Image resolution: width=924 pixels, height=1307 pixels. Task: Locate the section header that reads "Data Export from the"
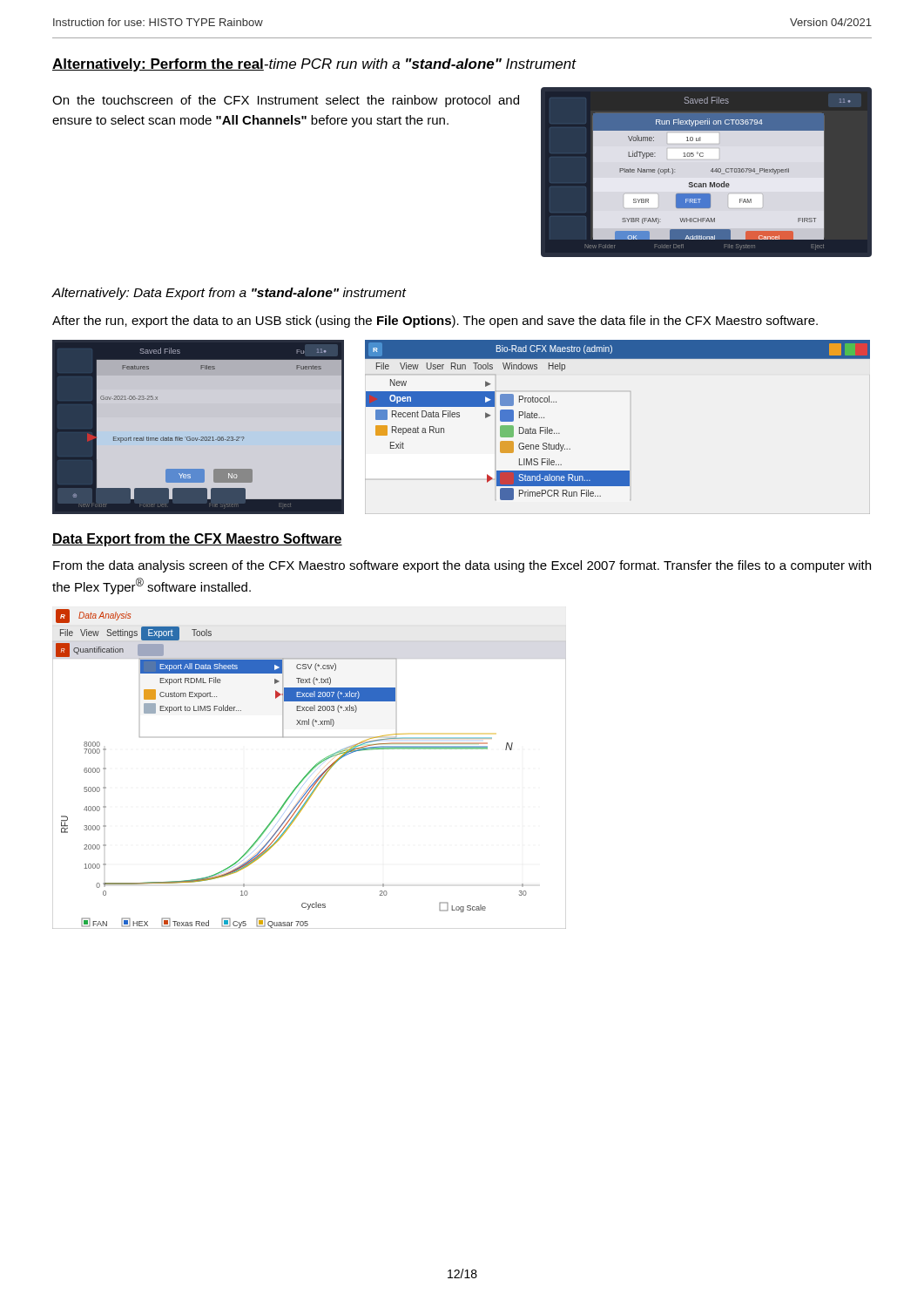197,538
